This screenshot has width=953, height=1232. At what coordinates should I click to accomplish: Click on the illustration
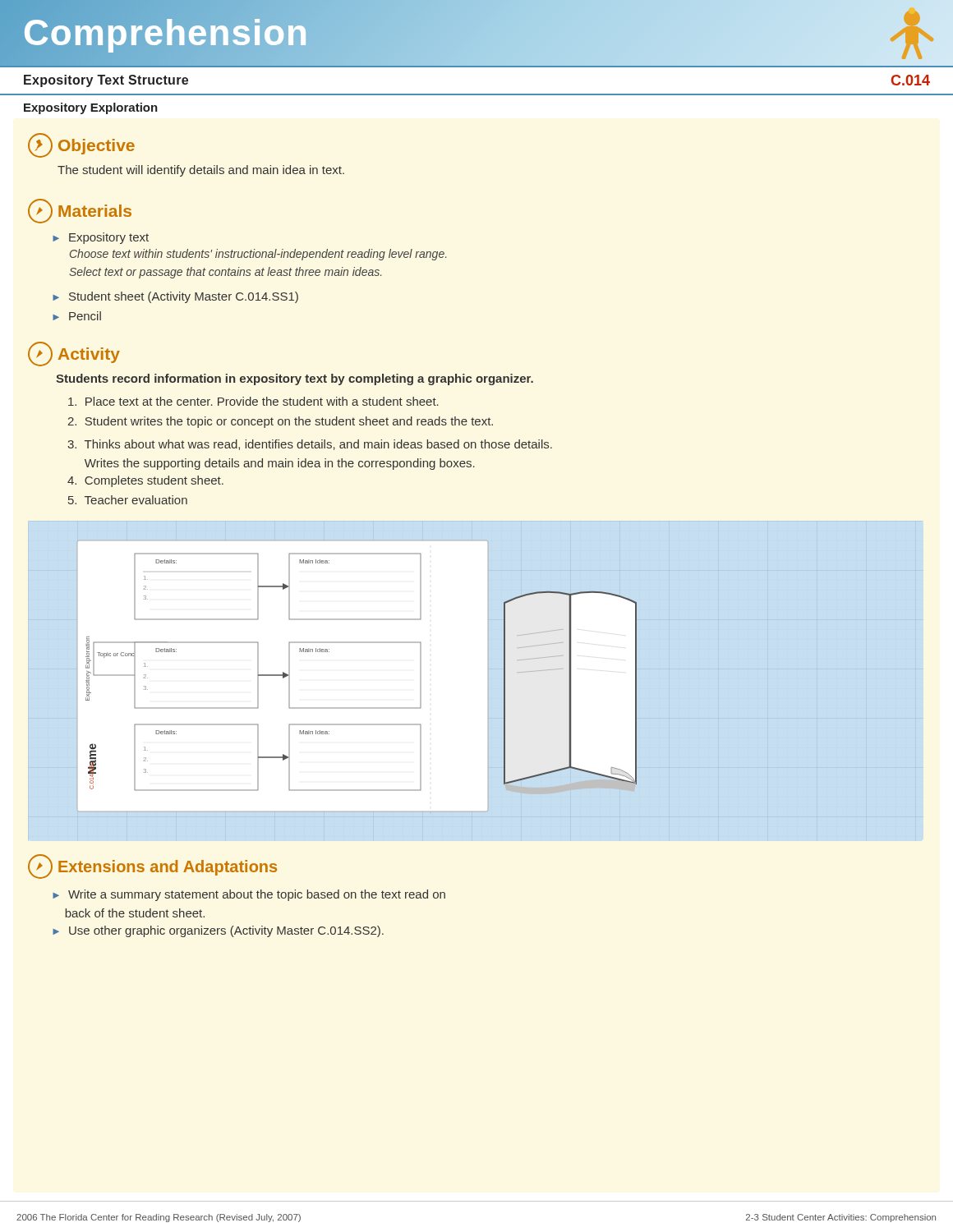pyautogui.click(x=476, y=681)
